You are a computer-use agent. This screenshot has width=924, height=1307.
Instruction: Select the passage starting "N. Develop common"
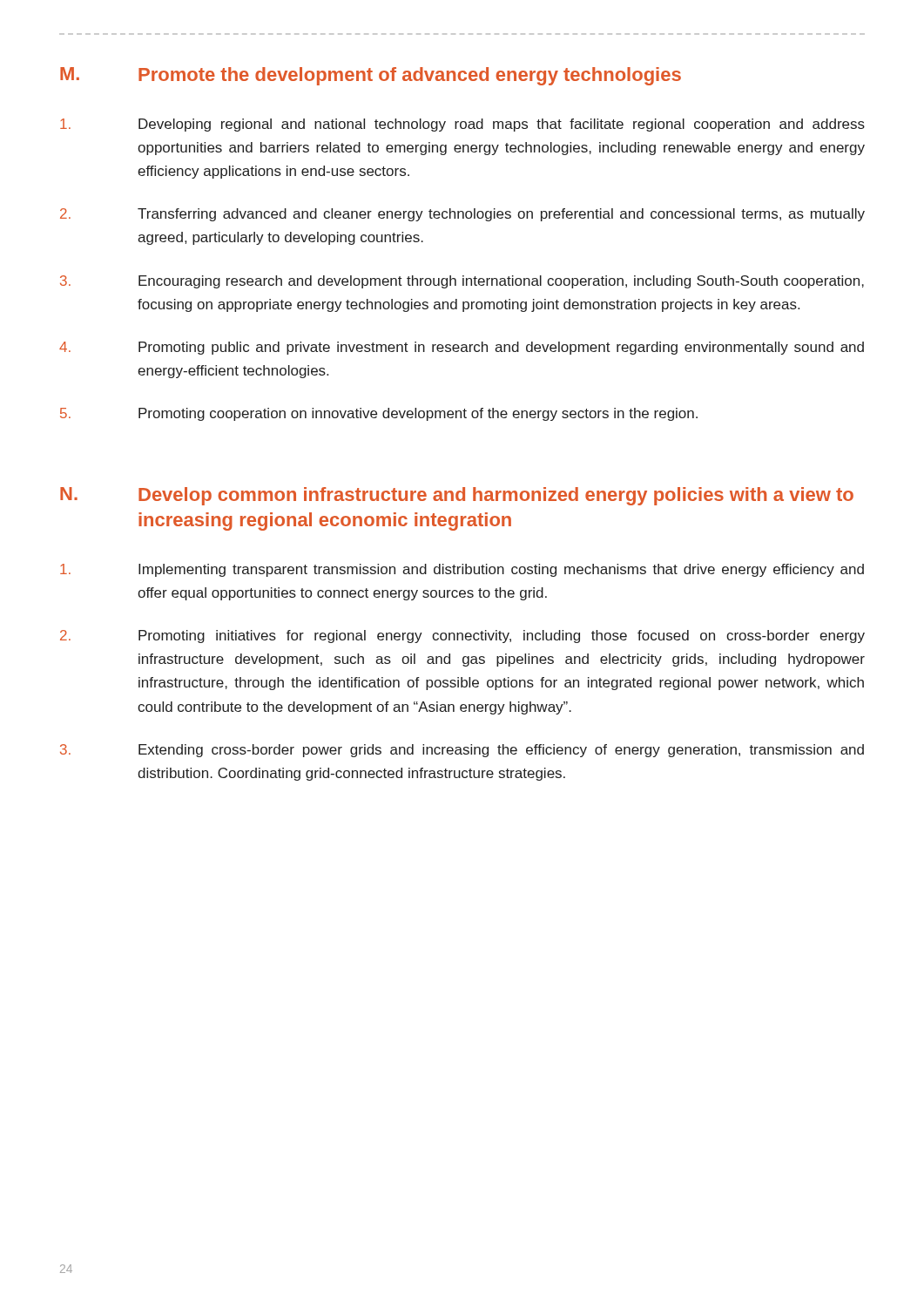[462, 508]
